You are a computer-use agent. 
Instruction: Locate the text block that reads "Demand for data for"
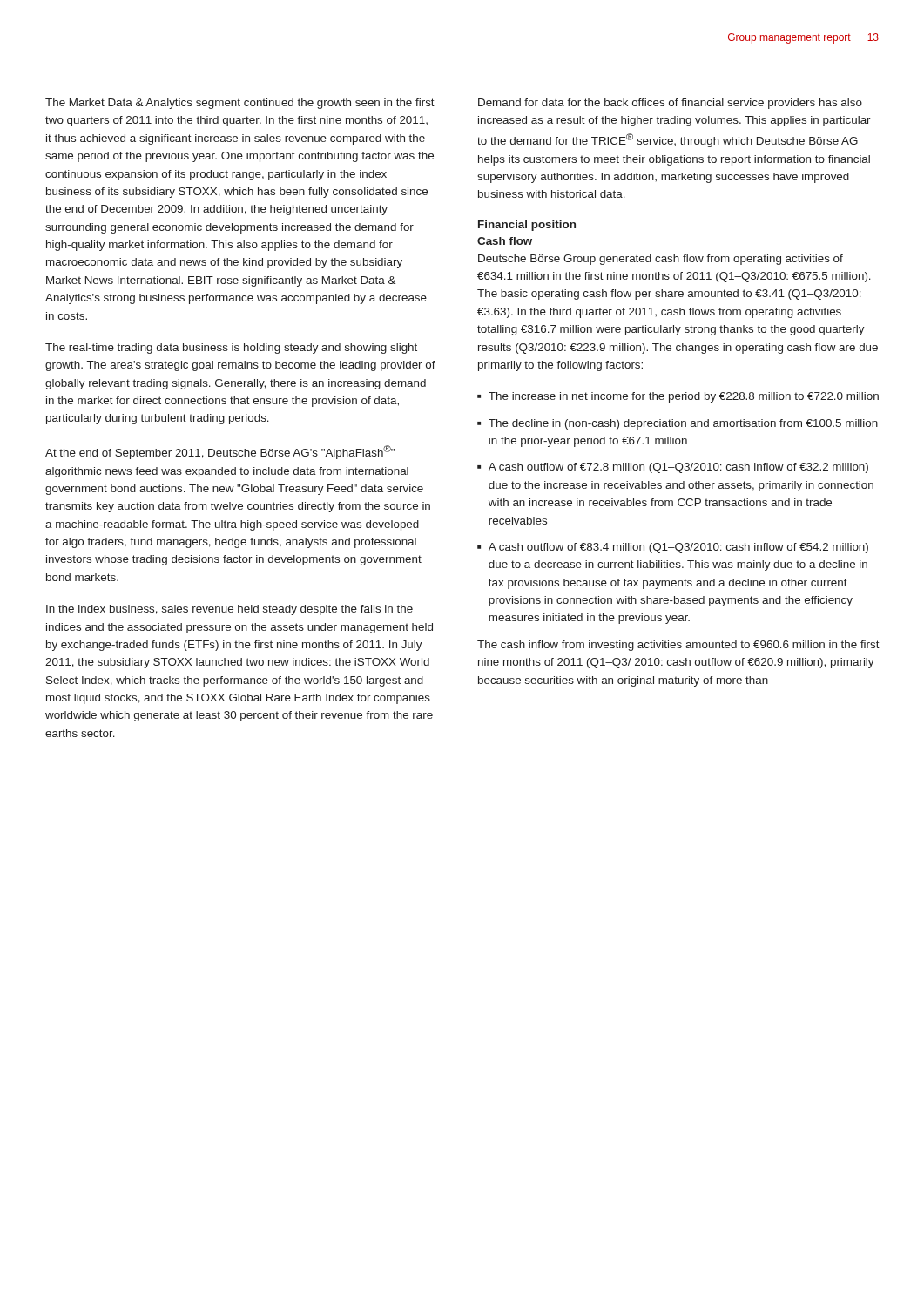coord(674,148)
